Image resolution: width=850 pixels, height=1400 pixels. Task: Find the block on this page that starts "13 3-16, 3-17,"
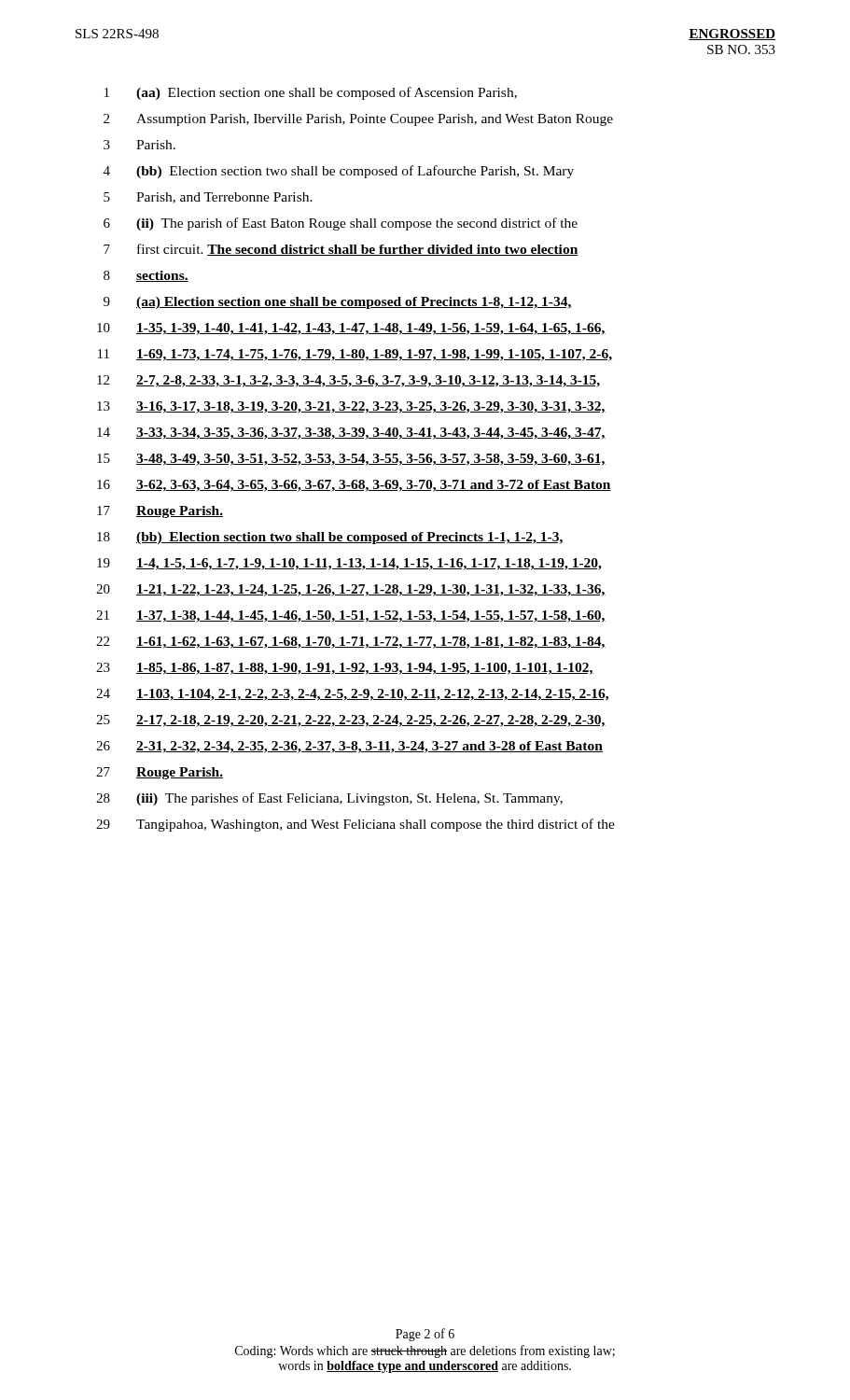coord(425,405)
